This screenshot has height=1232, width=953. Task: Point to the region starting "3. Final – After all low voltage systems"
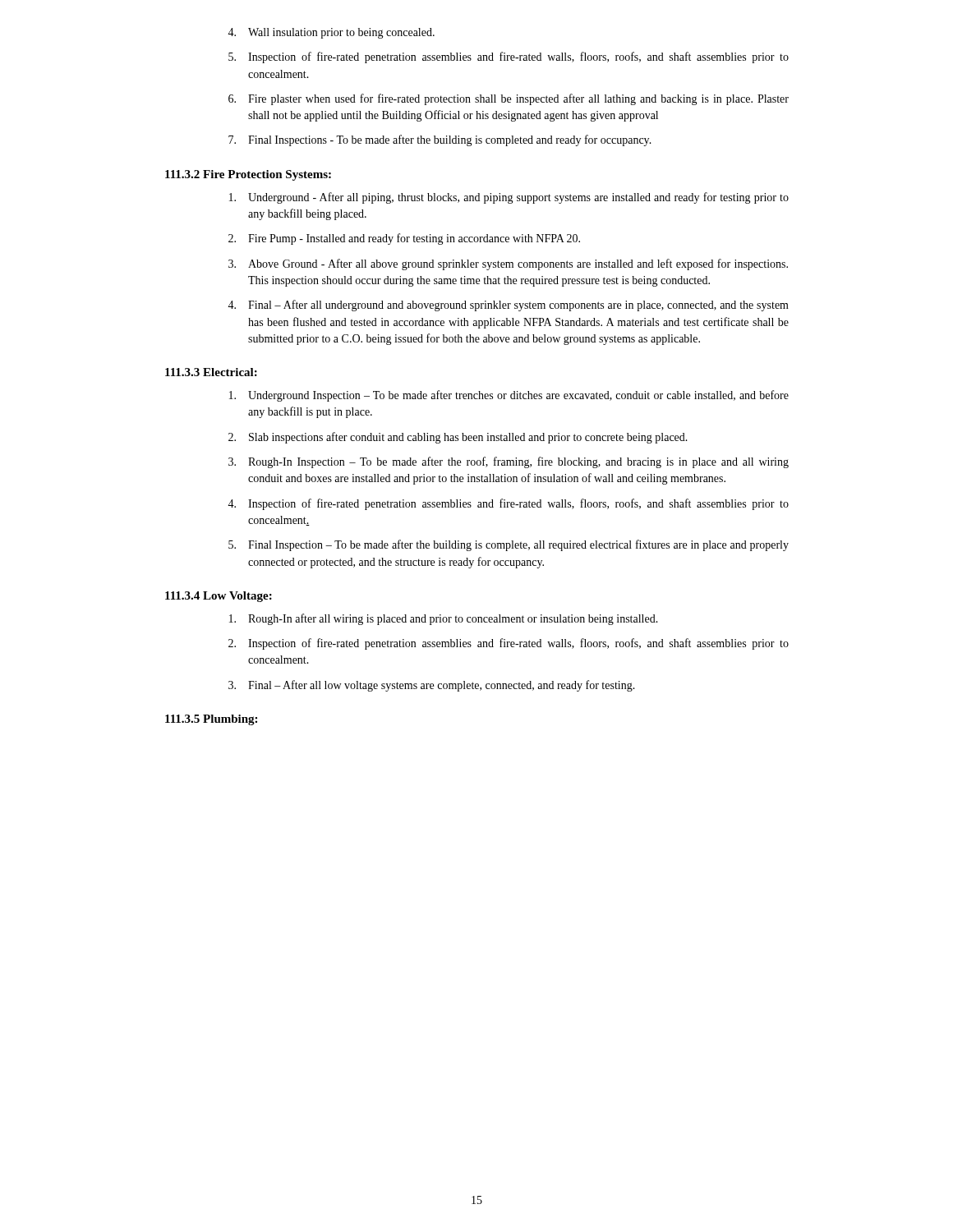pos(501,686)
